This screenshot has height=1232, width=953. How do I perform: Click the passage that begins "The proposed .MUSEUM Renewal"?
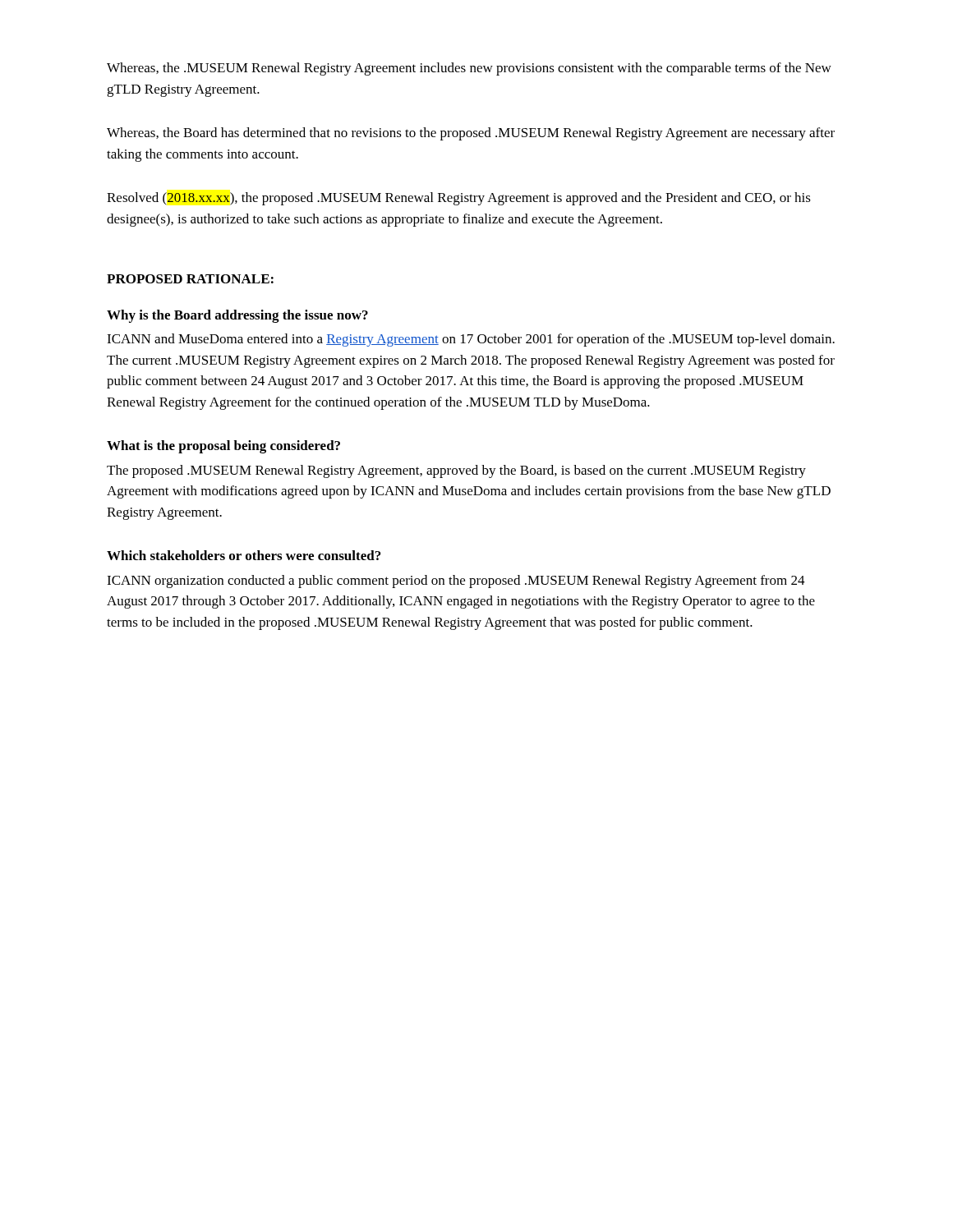tap(476, 491)
